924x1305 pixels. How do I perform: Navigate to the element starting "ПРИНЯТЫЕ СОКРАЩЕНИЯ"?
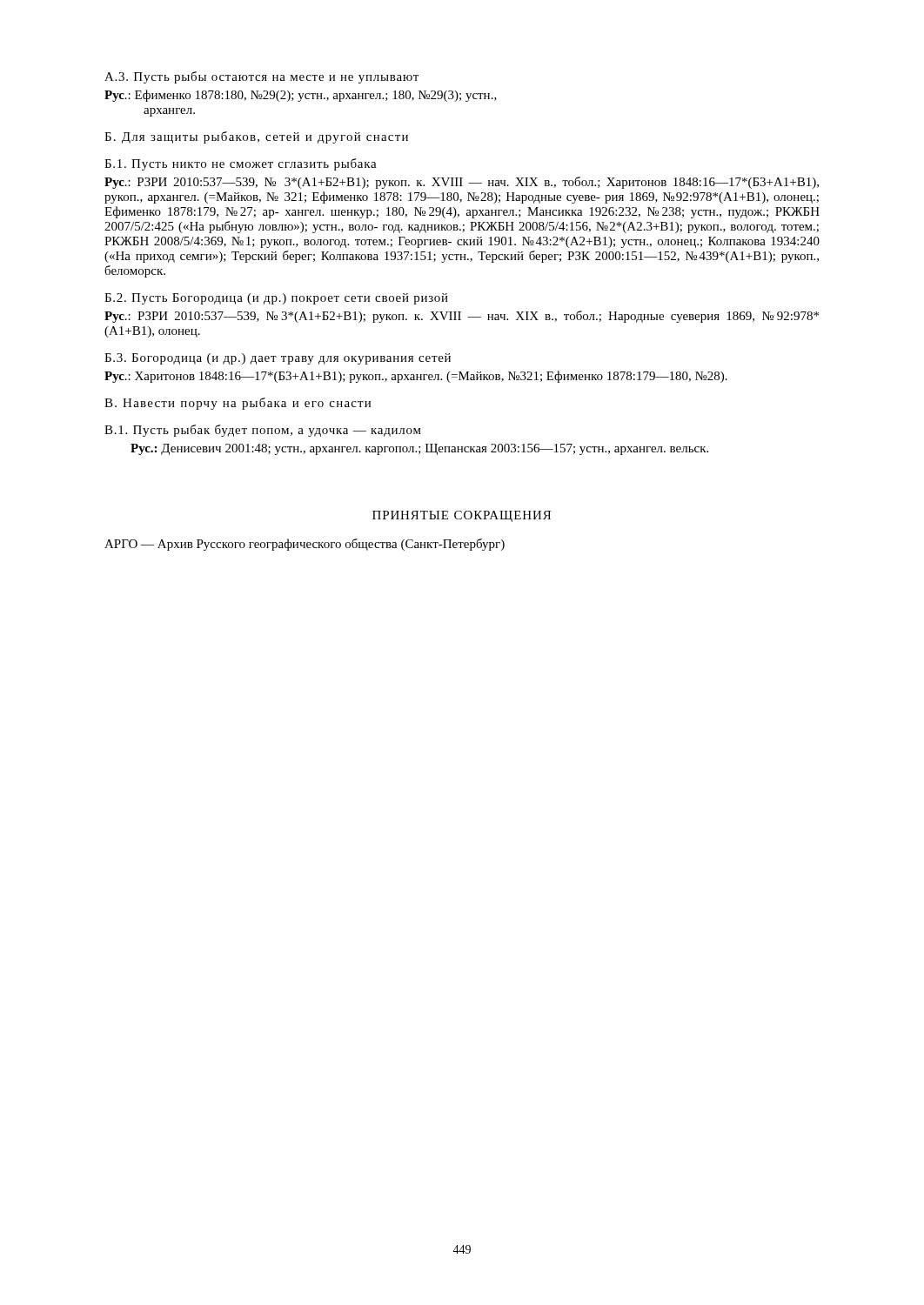coord(462,515)
